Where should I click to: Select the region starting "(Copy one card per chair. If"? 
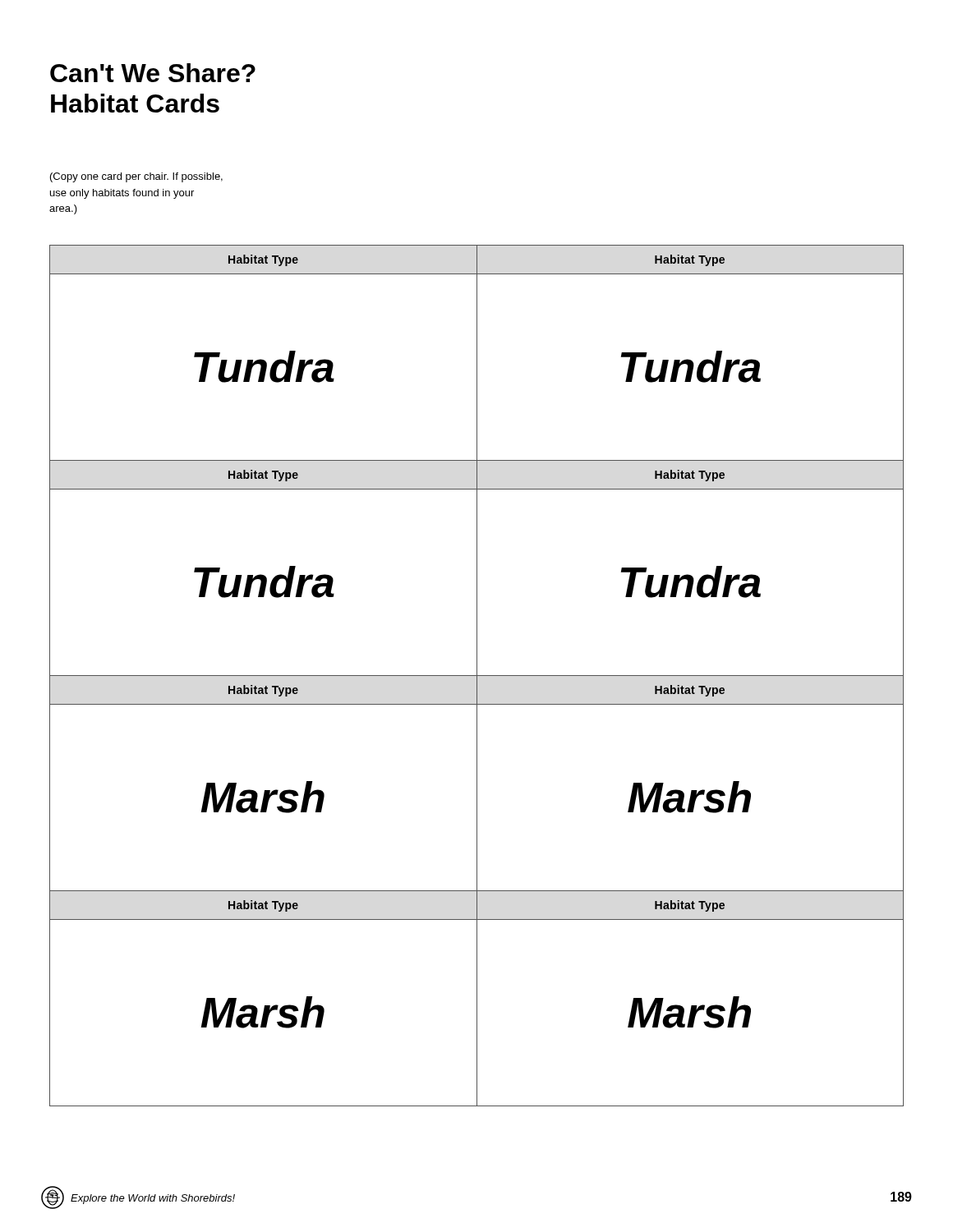pos(160,193)
